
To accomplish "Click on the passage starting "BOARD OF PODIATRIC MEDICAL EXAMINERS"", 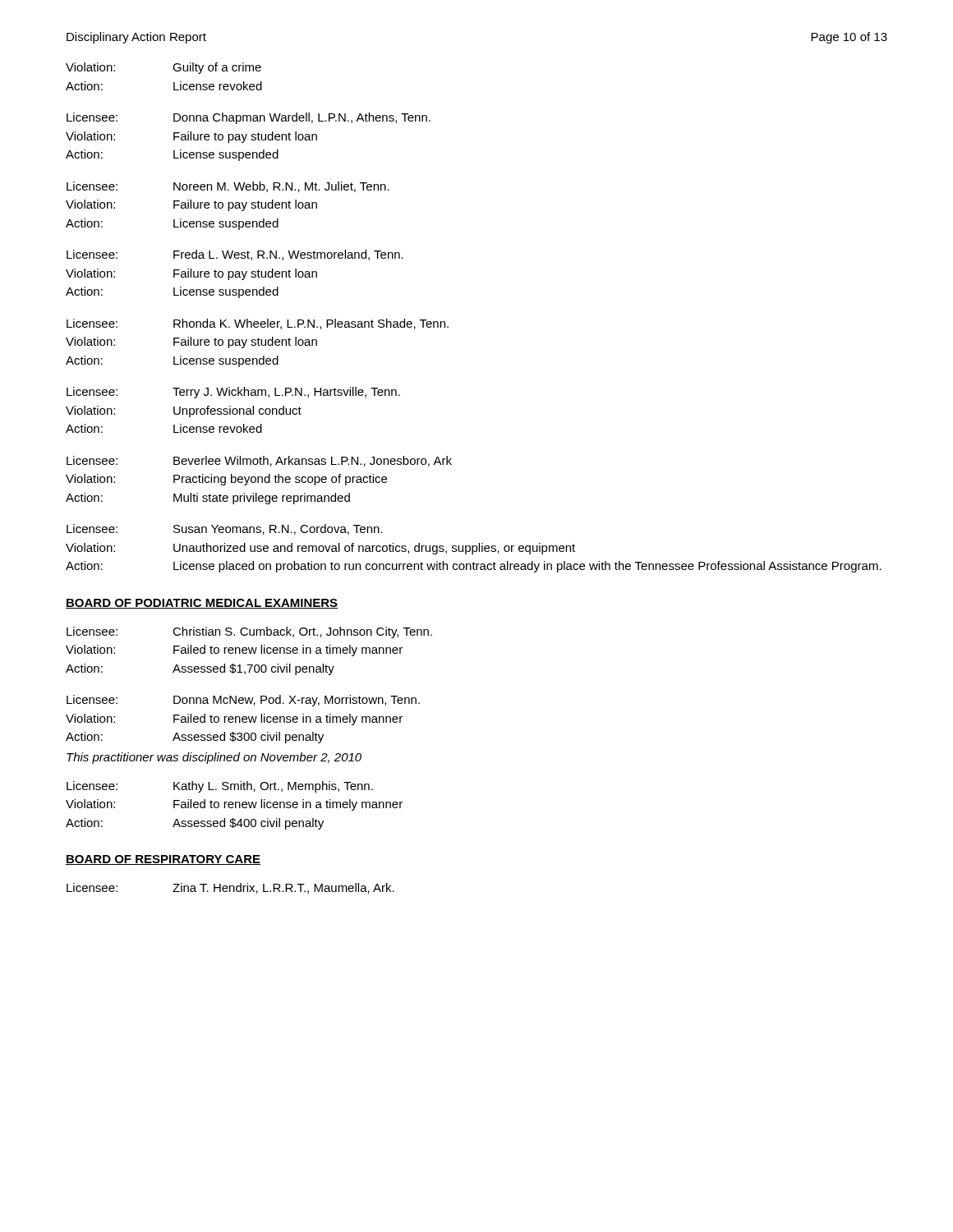I will [202, 602].
